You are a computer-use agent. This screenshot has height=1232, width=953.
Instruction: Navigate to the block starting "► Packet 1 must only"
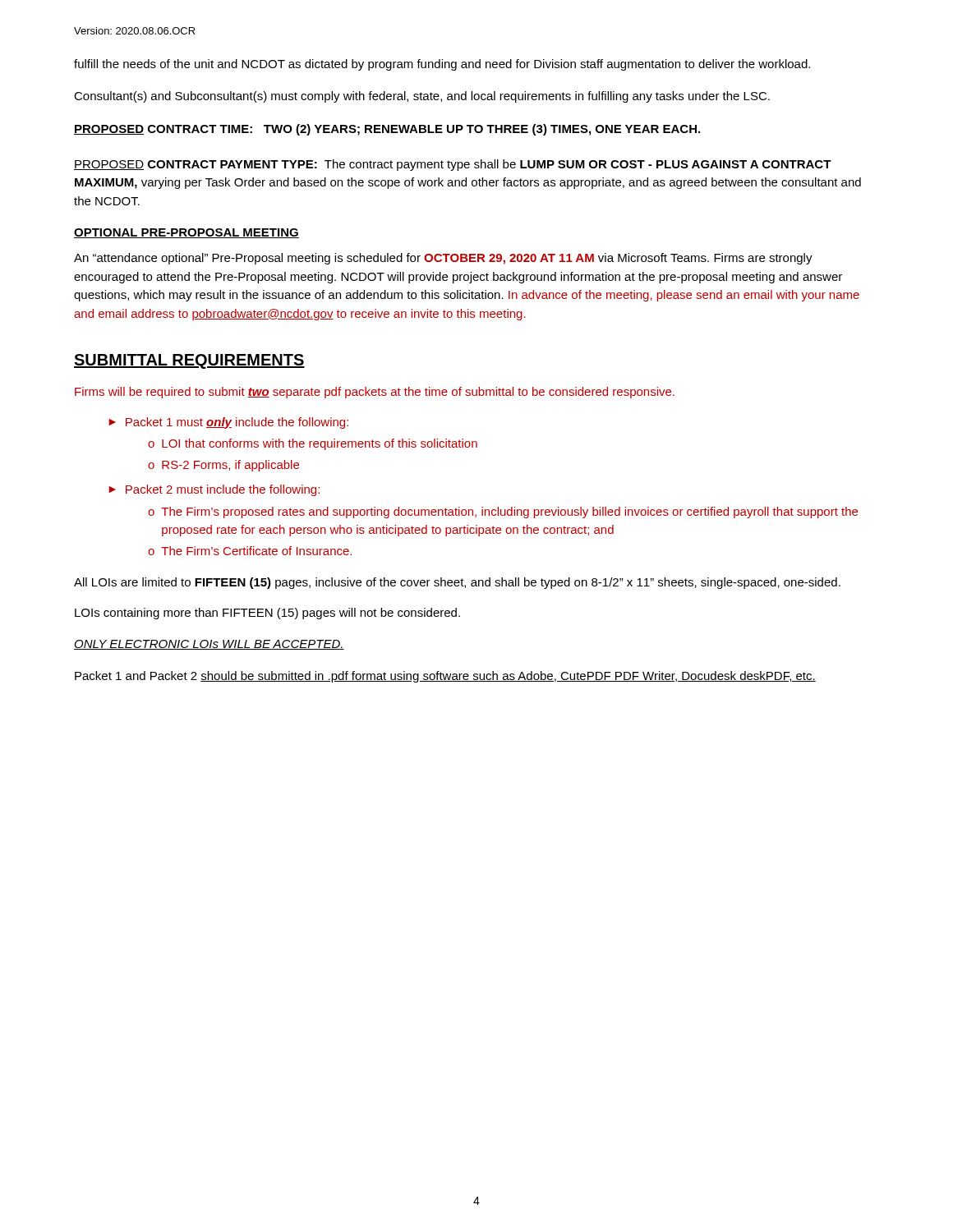tap(228, 422)
